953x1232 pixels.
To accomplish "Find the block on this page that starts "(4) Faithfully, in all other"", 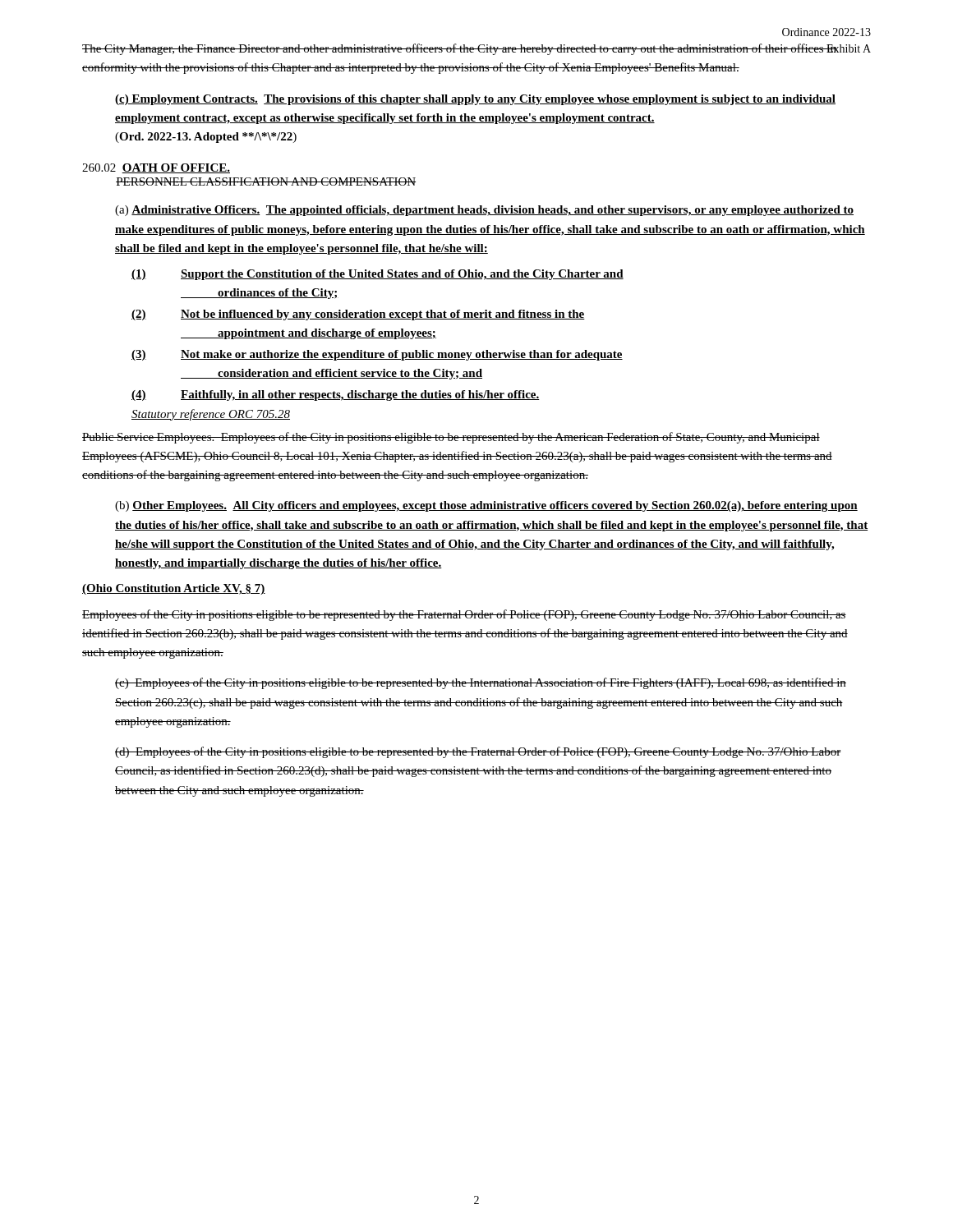I will tap(501, 394).
